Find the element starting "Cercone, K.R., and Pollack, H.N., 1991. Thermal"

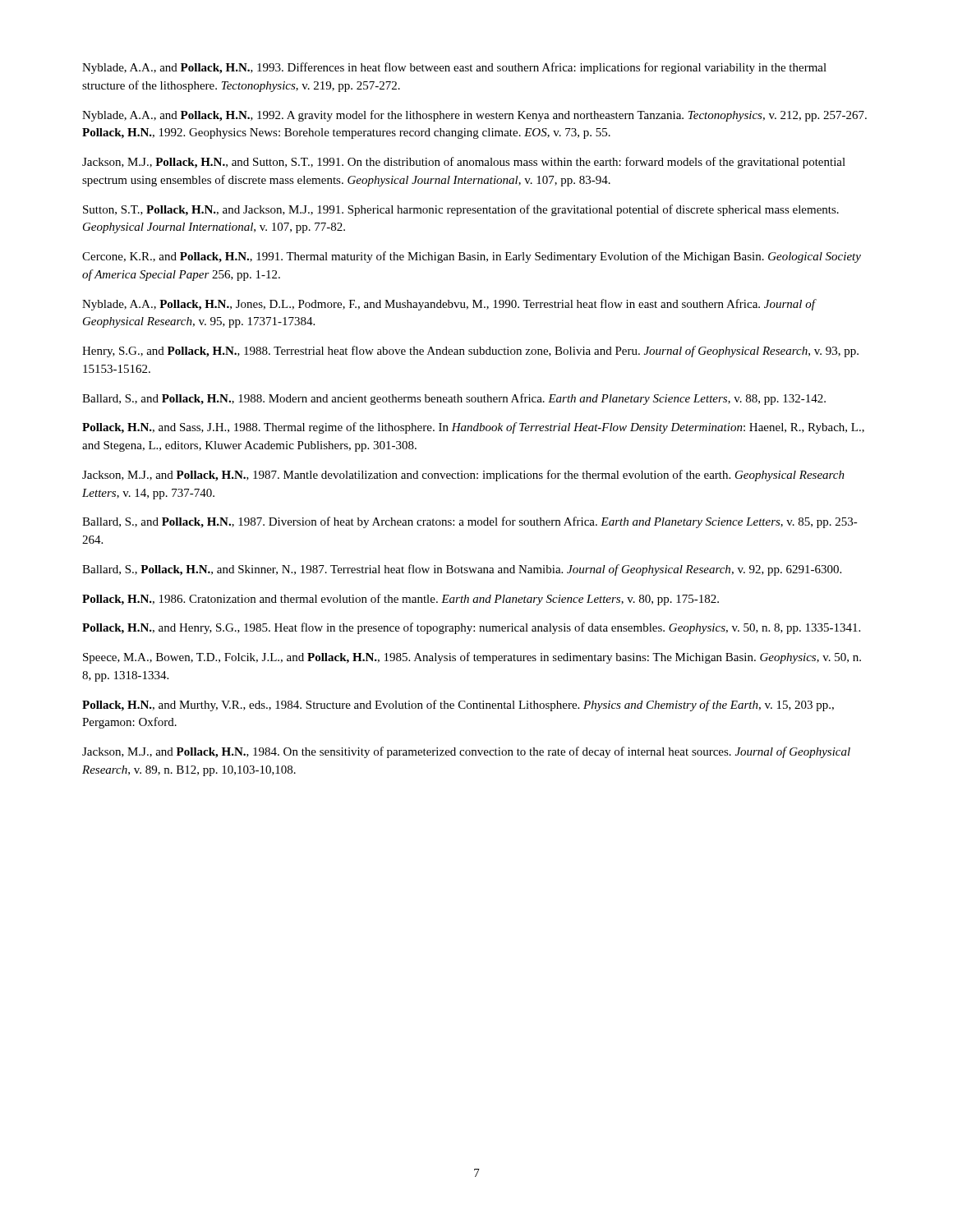coord(472,265)
